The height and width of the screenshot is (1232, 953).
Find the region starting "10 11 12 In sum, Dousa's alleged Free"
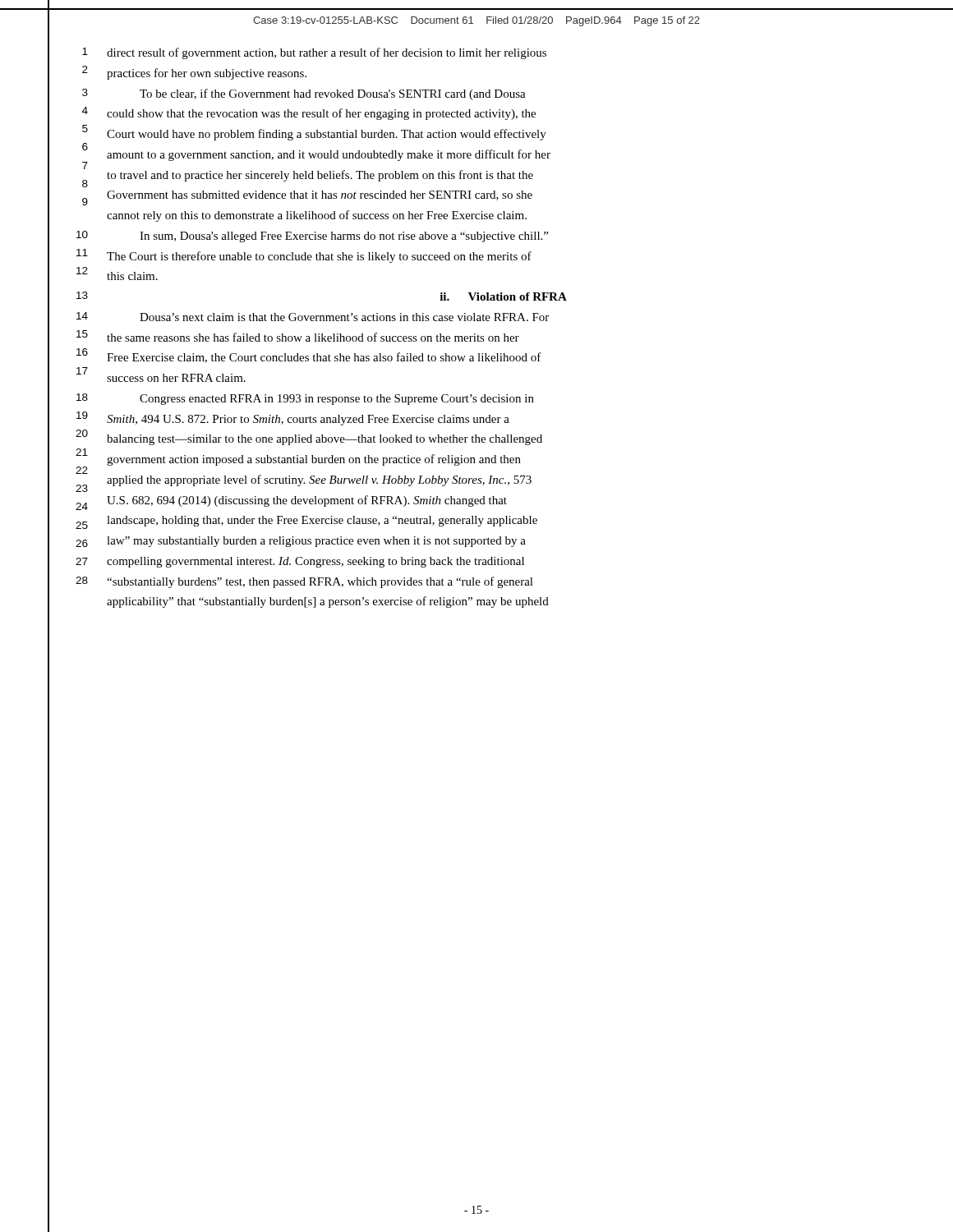pos(328,254)
